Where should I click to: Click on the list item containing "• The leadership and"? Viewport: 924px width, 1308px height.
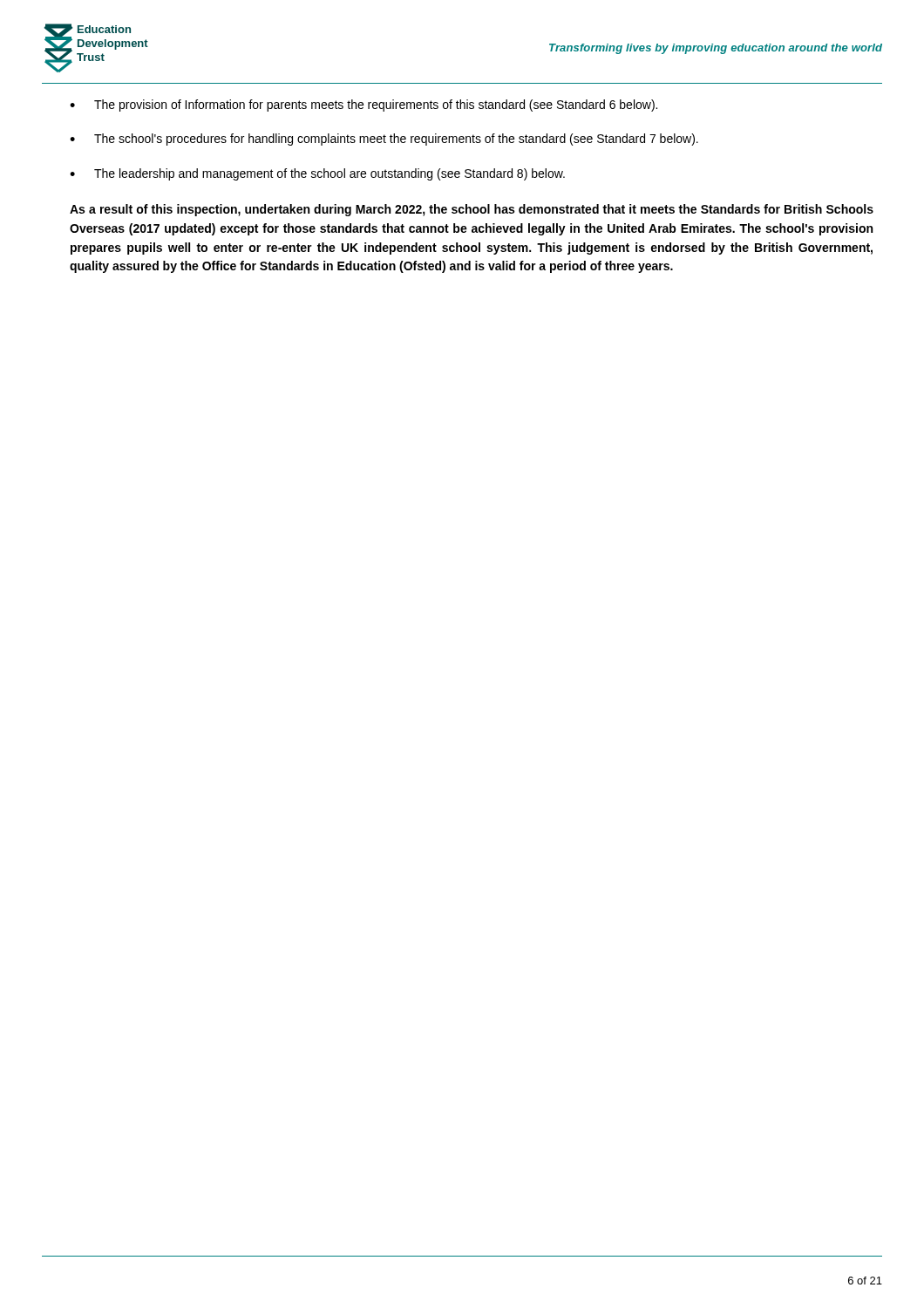click(476, 175)
